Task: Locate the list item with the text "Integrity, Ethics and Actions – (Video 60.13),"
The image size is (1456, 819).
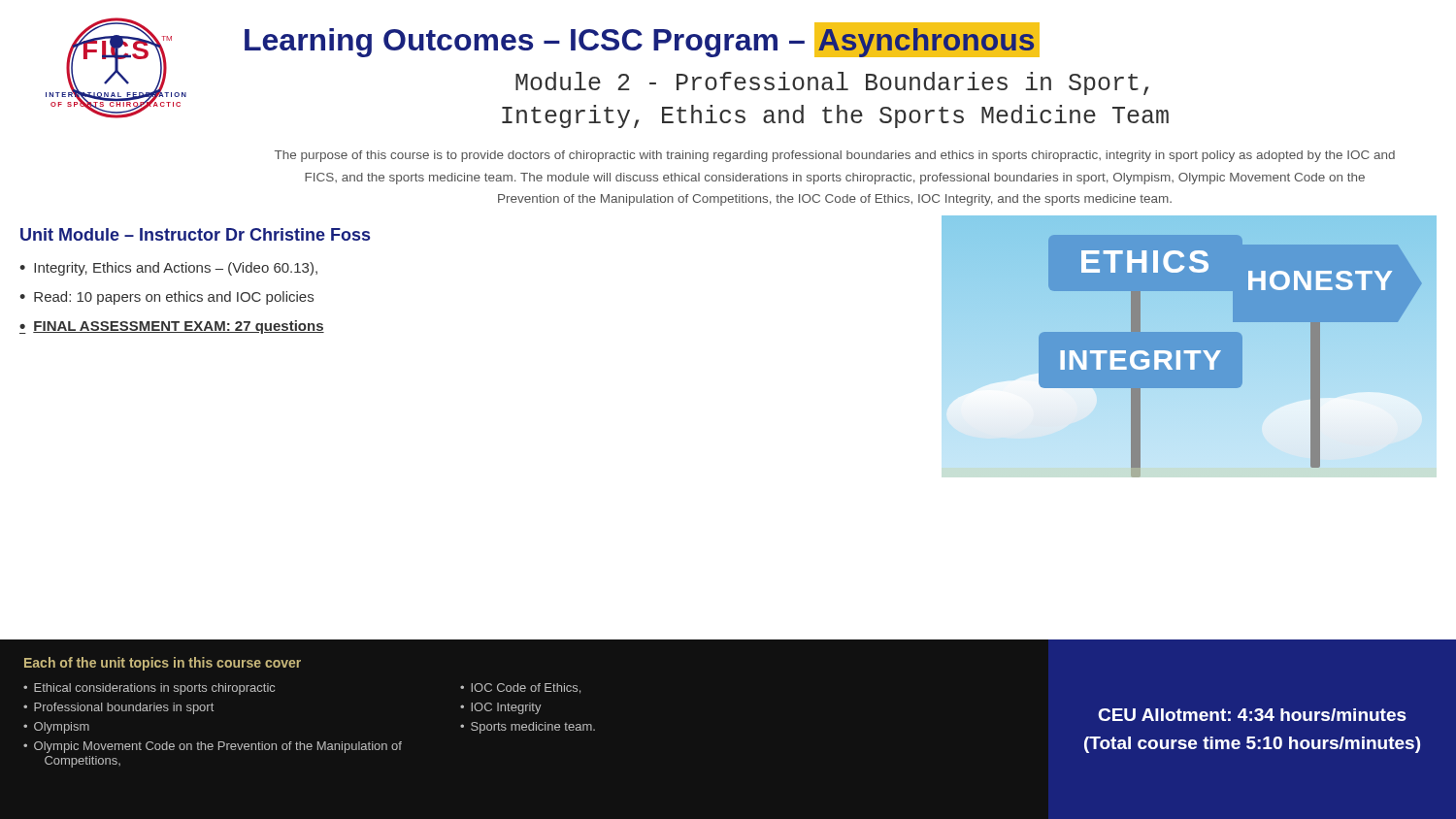Action: pyautogui.click(x=176, y=267)
